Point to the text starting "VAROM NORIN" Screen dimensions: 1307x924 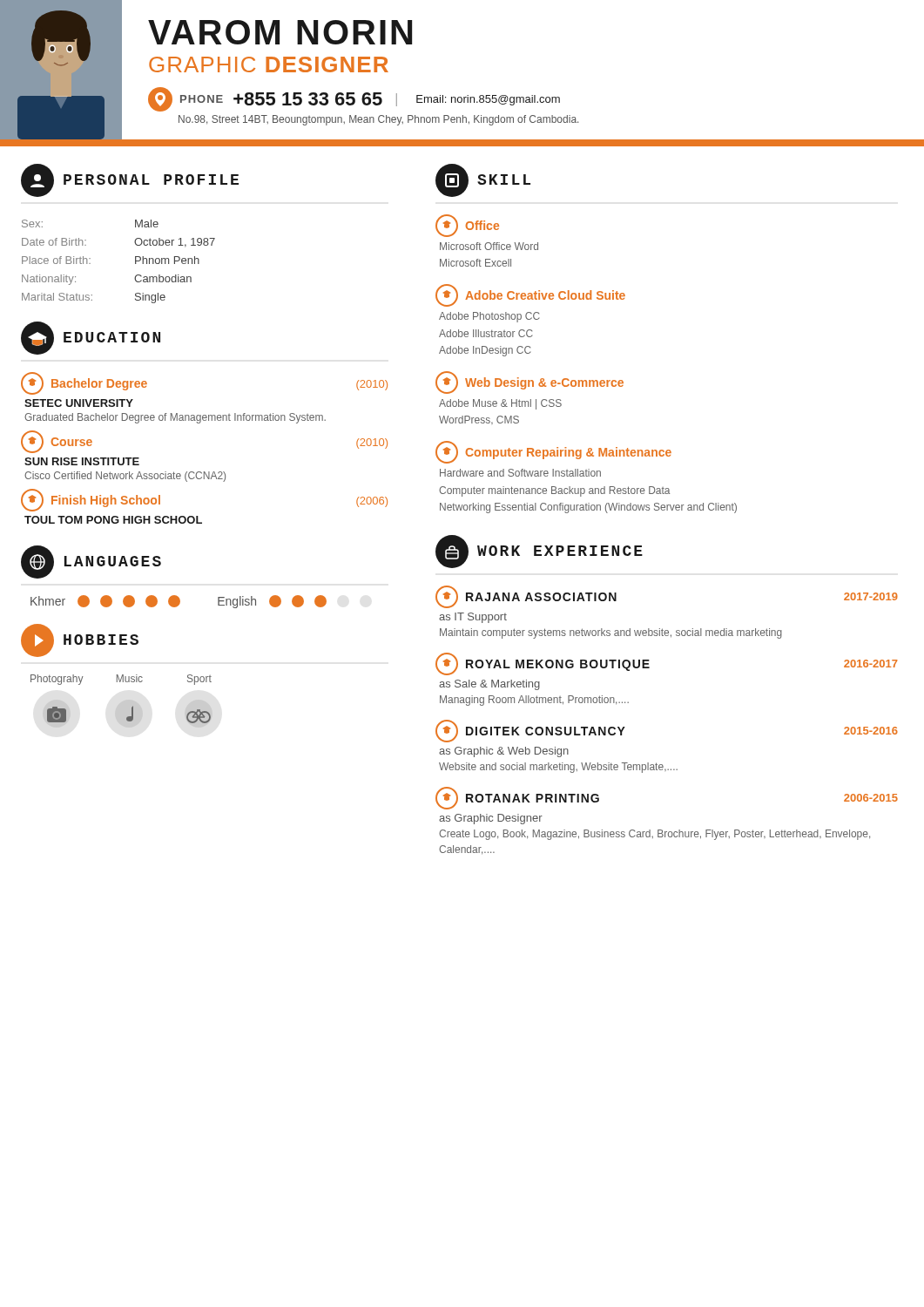282,32
